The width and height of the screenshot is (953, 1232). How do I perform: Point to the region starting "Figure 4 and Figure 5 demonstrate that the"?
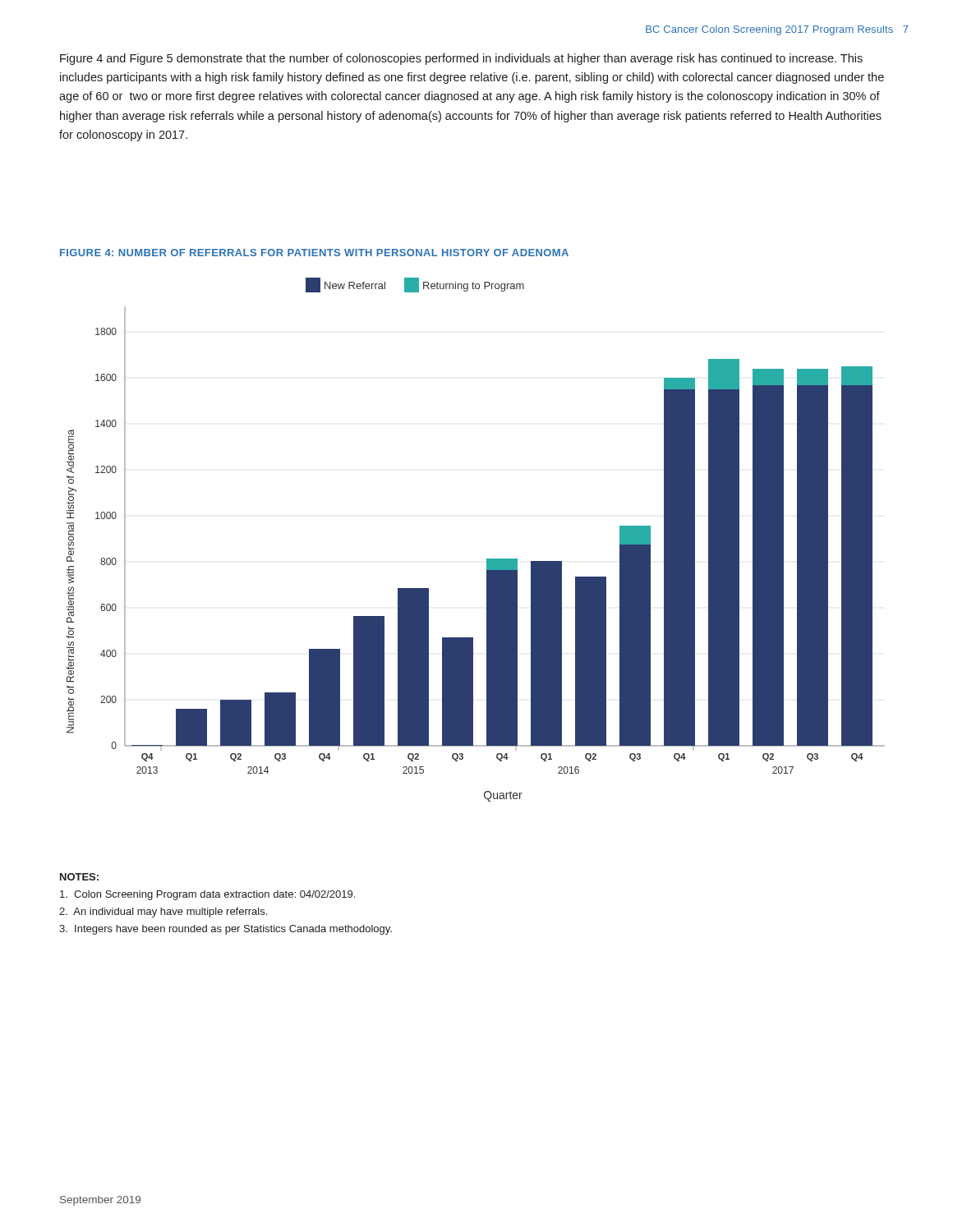pos(472,96)
